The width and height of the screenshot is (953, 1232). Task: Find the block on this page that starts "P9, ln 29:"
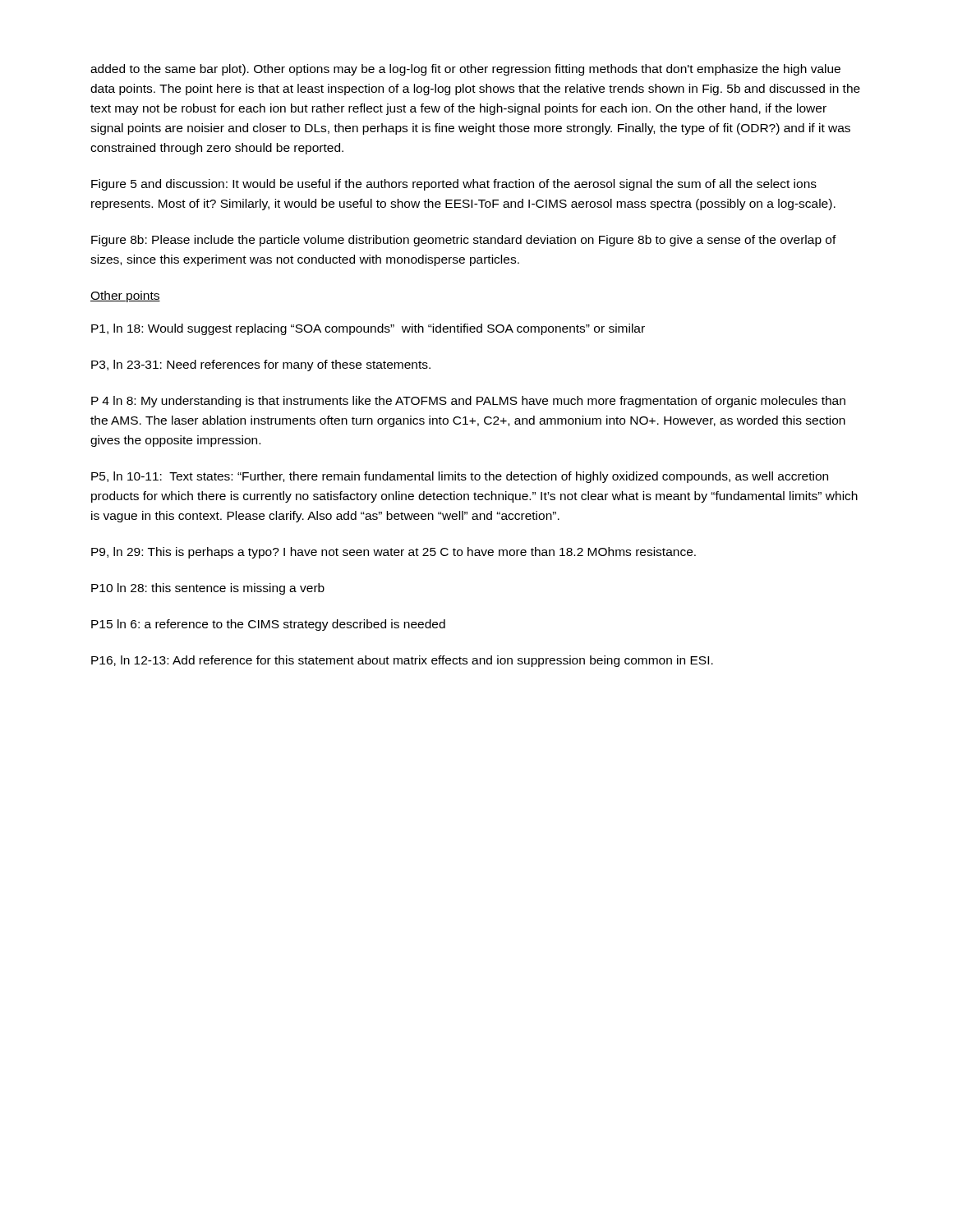click(394, 552)
